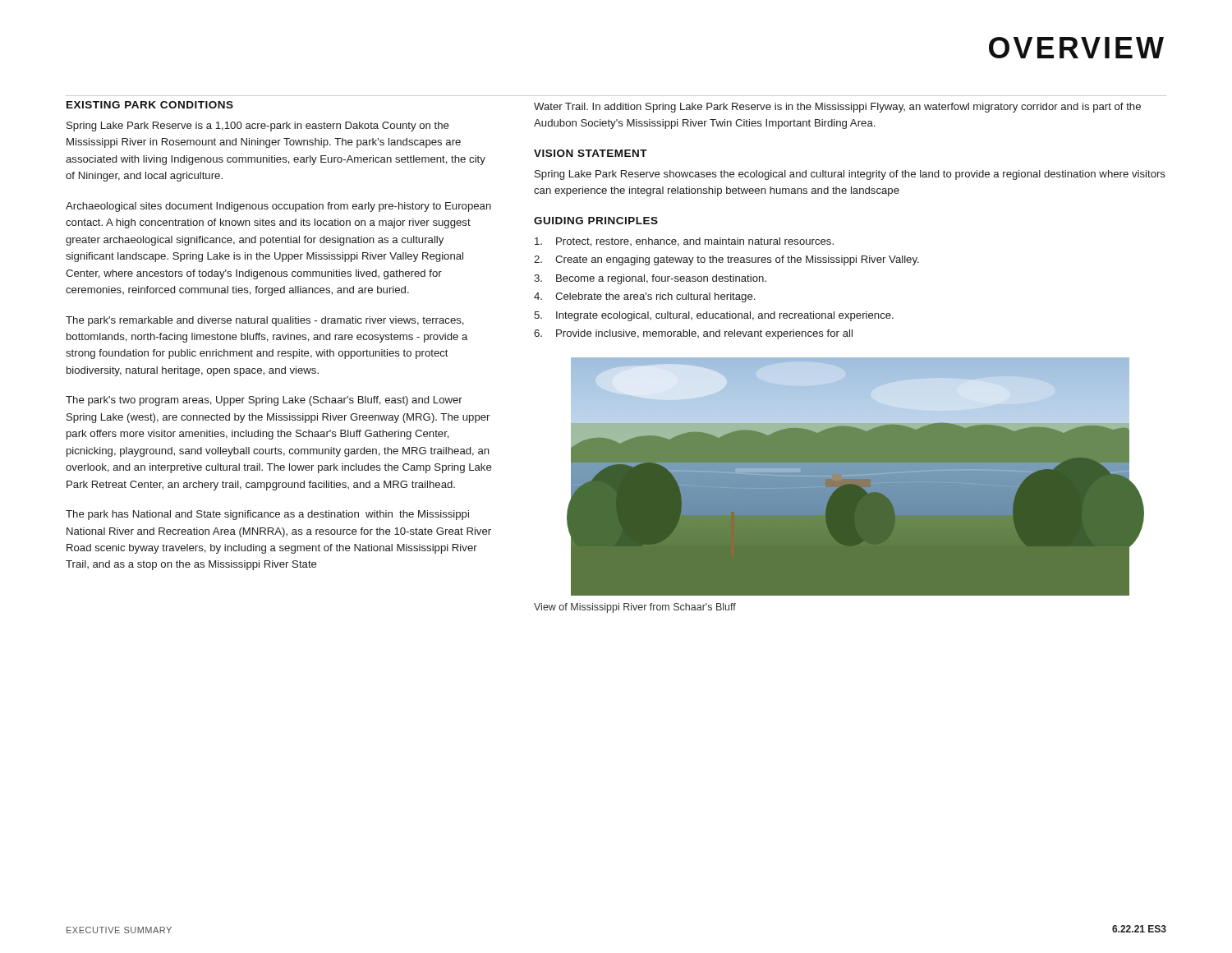Image resolution: width=1232 pixels, height=953 pixels.
Task: Where is the passage that starts "Water Trail. In addition Spring"?
Action: click(x=838, y=115)
